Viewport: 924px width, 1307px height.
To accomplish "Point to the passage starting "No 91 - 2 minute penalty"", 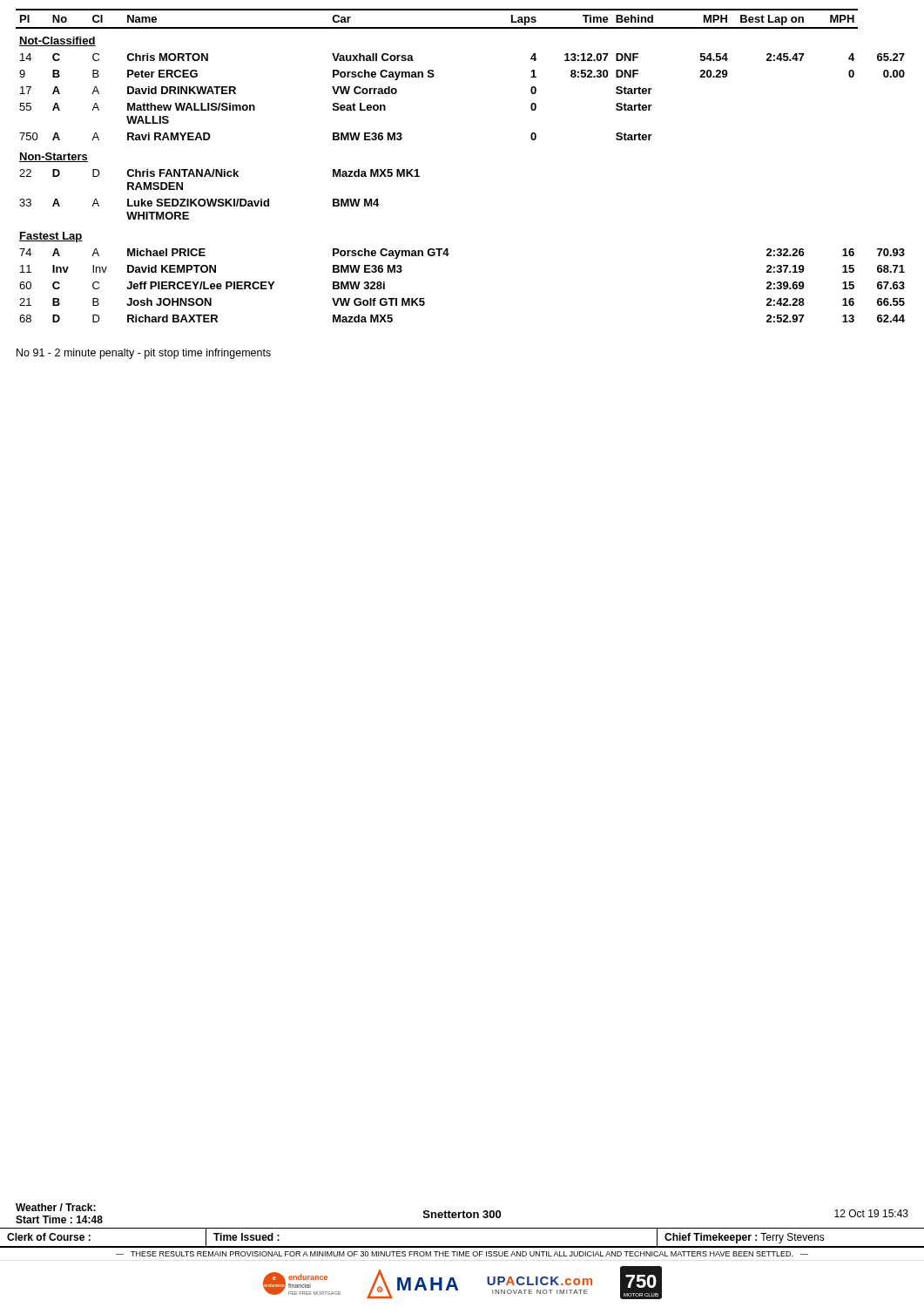I will click(x=143, y=353).
